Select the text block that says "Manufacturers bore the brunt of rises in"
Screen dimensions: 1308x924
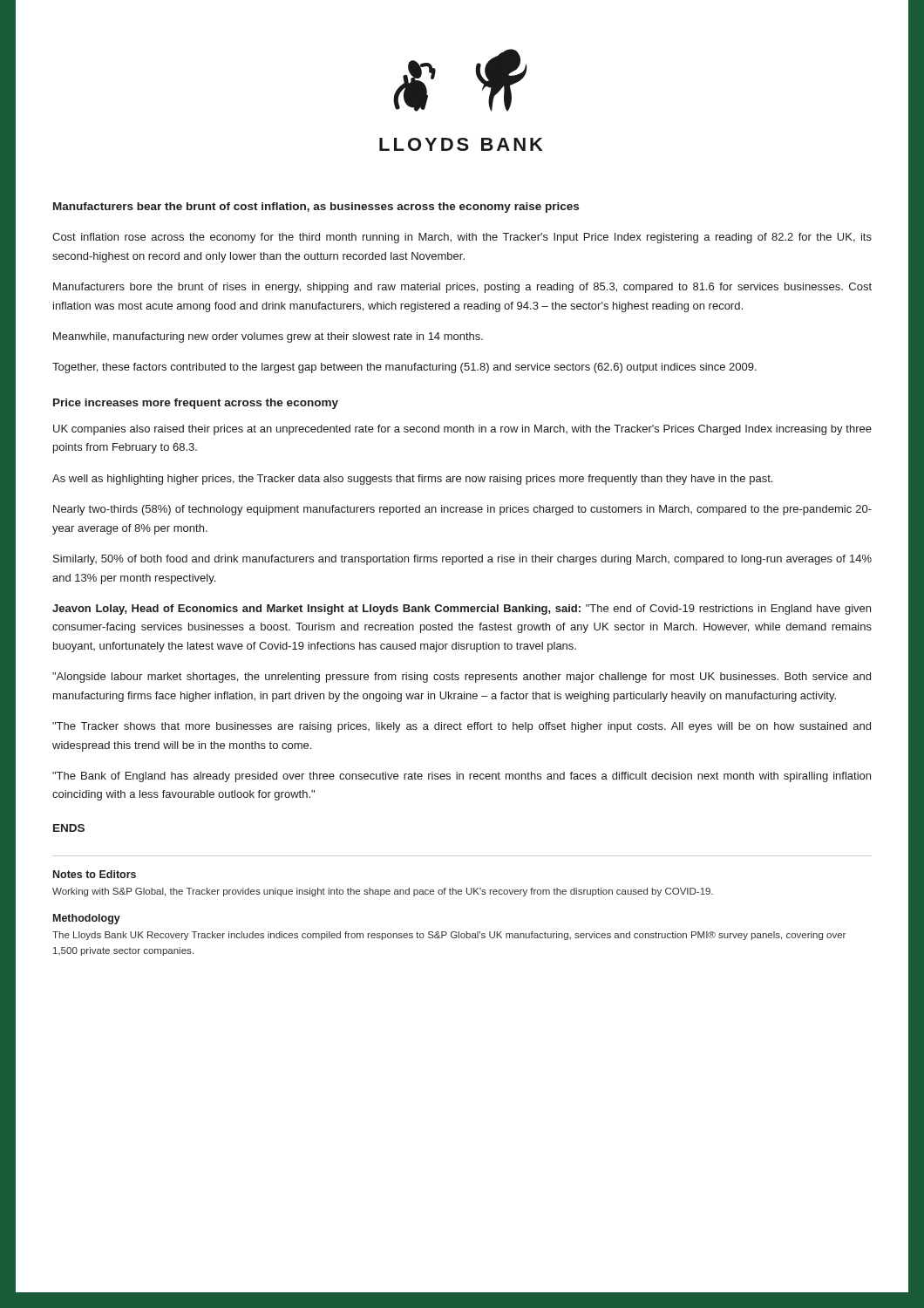coord(462,296)
